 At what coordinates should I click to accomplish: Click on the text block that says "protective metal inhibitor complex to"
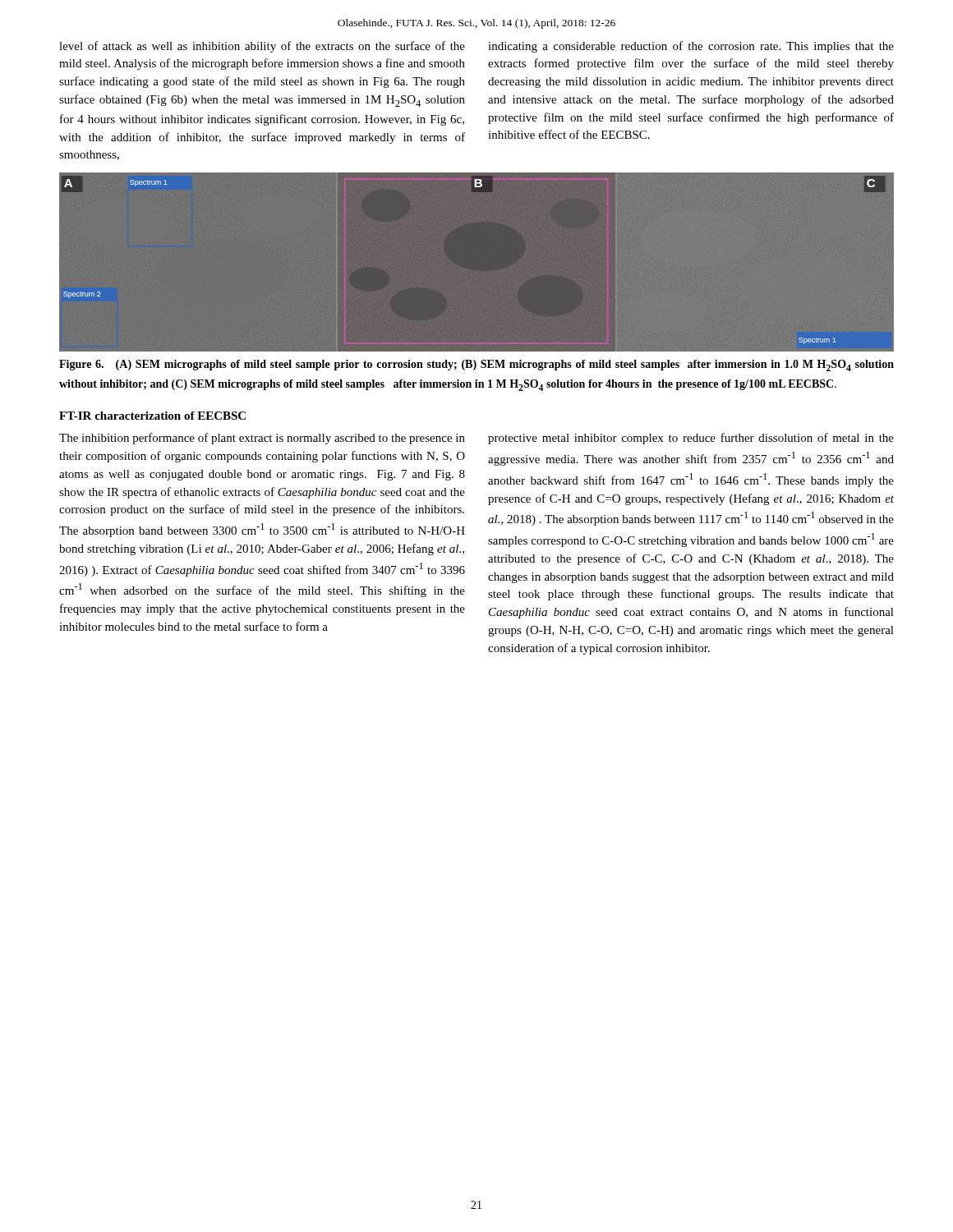(x=691, y=543)
